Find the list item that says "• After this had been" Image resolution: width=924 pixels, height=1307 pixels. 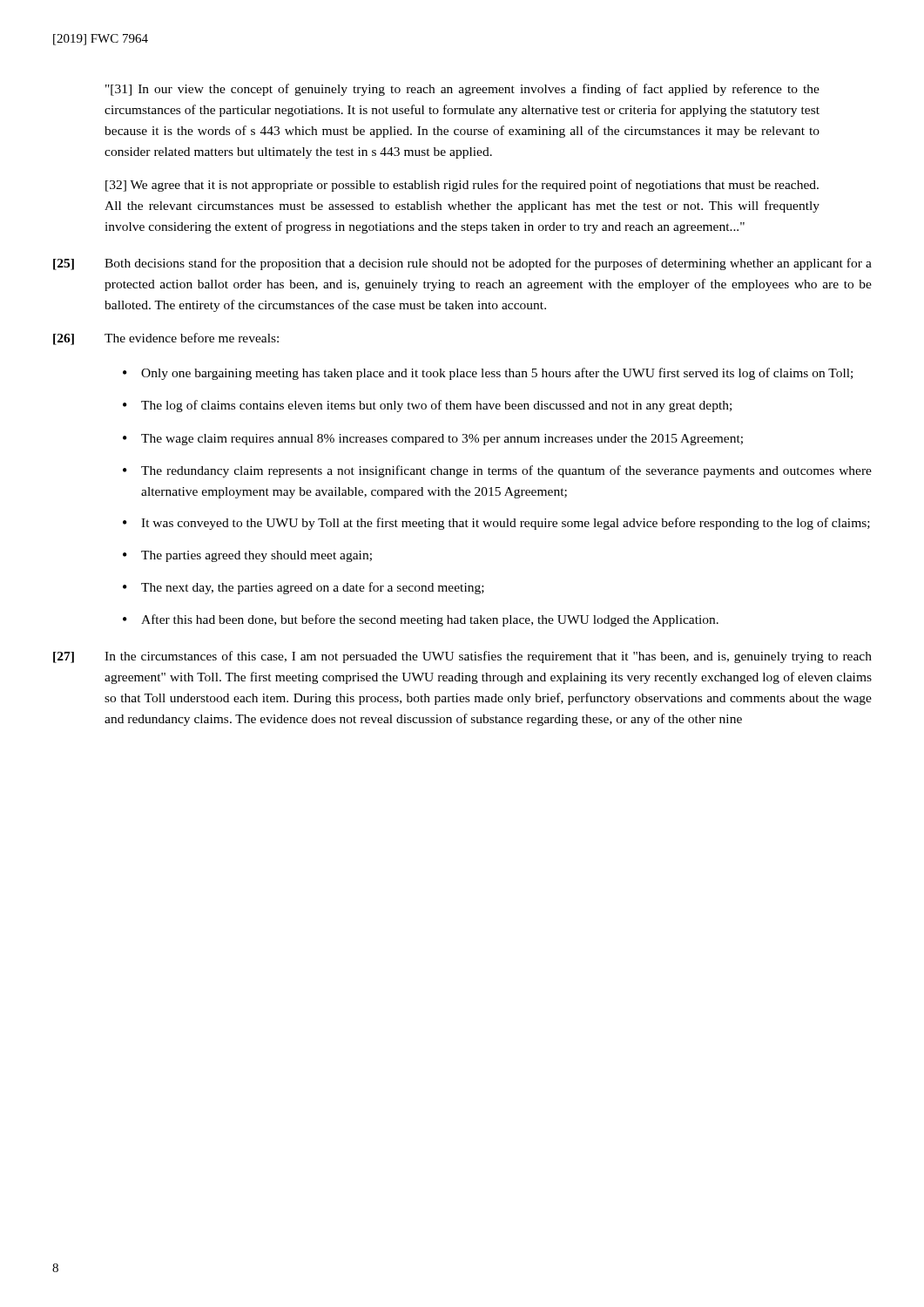click(x=497, y=620)
